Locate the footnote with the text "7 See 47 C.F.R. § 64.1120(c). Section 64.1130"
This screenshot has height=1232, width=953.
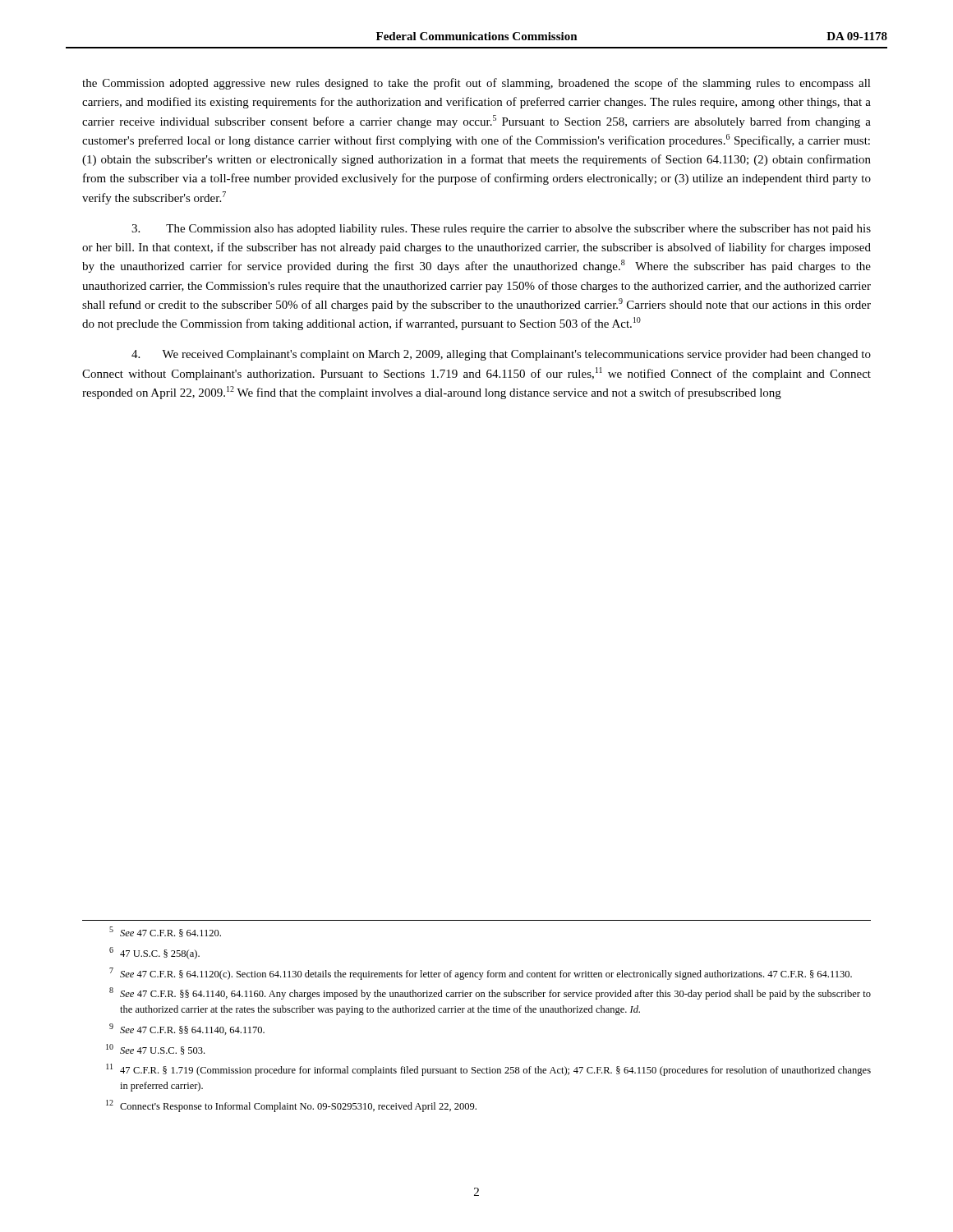(476, 974)
